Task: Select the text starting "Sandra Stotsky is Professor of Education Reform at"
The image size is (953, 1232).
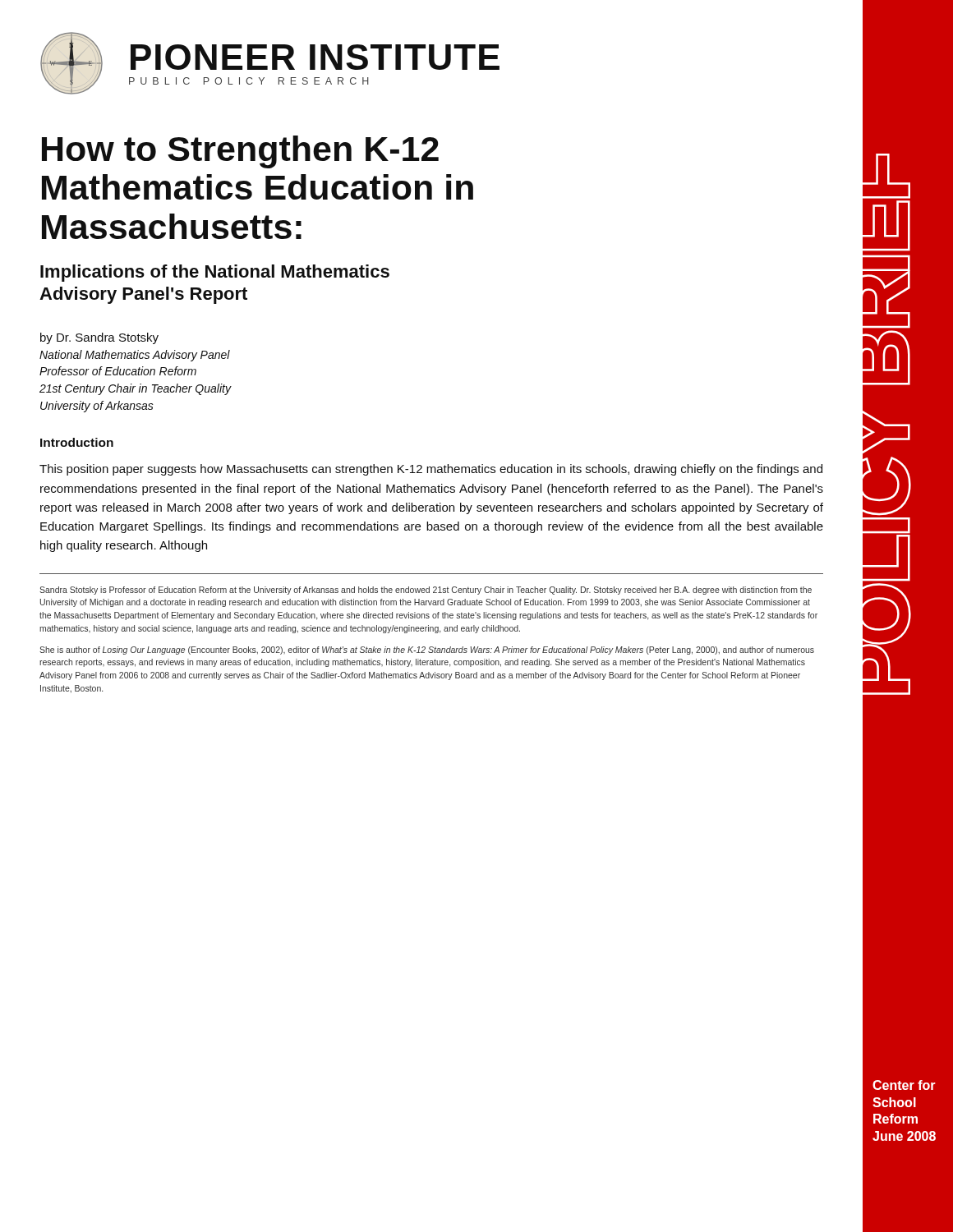Action: (429, 609)
